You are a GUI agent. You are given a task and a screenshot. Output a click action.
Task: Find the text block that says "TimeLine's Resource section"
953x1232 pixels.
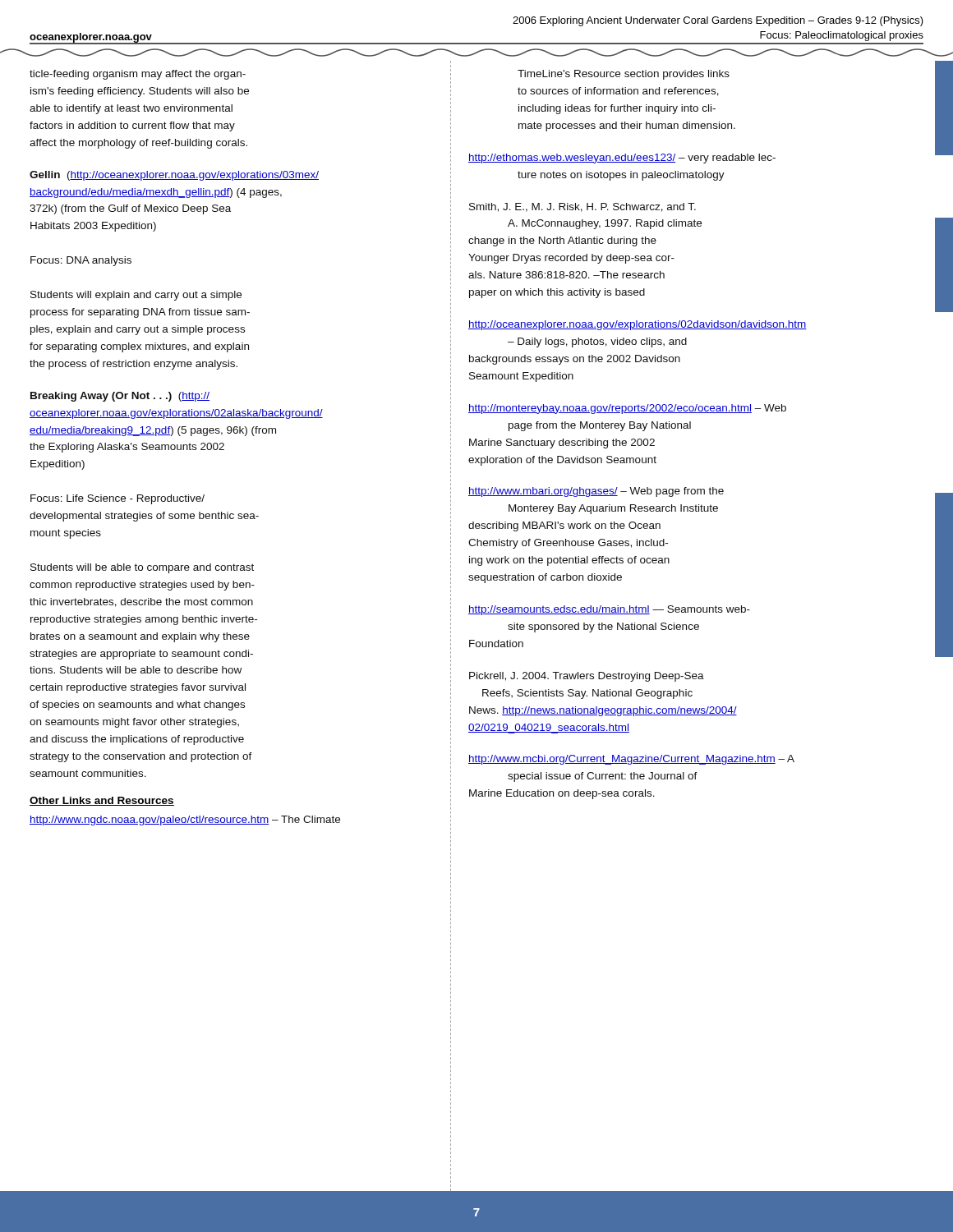[x=627, y=99]
